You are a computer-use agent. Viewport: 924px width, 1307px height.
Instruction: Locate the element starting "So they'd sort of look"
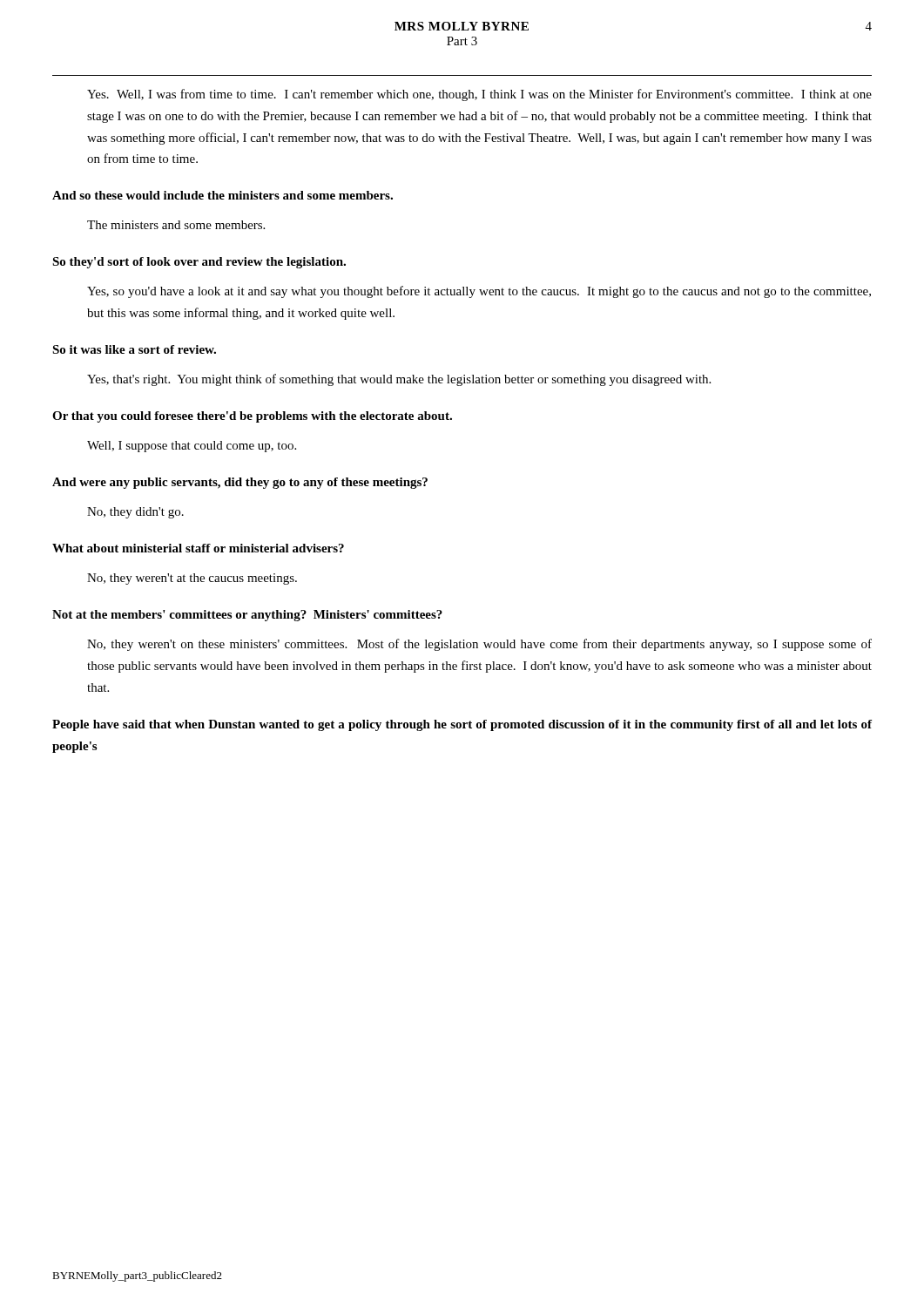point(199,261)
